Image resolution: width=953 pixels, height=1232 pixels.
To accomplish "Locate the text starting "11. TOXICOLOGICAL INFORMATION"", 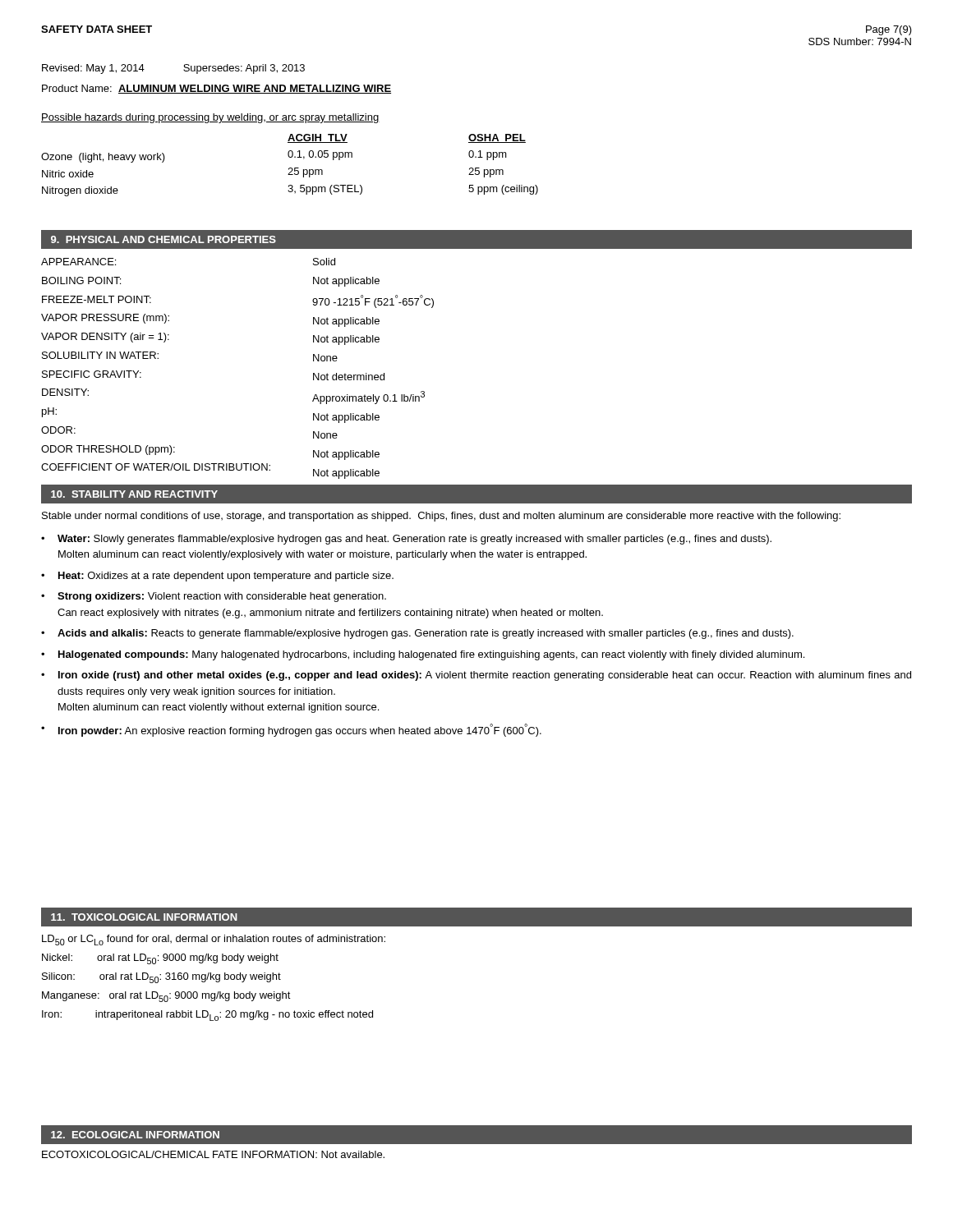I will coord(143,917).
